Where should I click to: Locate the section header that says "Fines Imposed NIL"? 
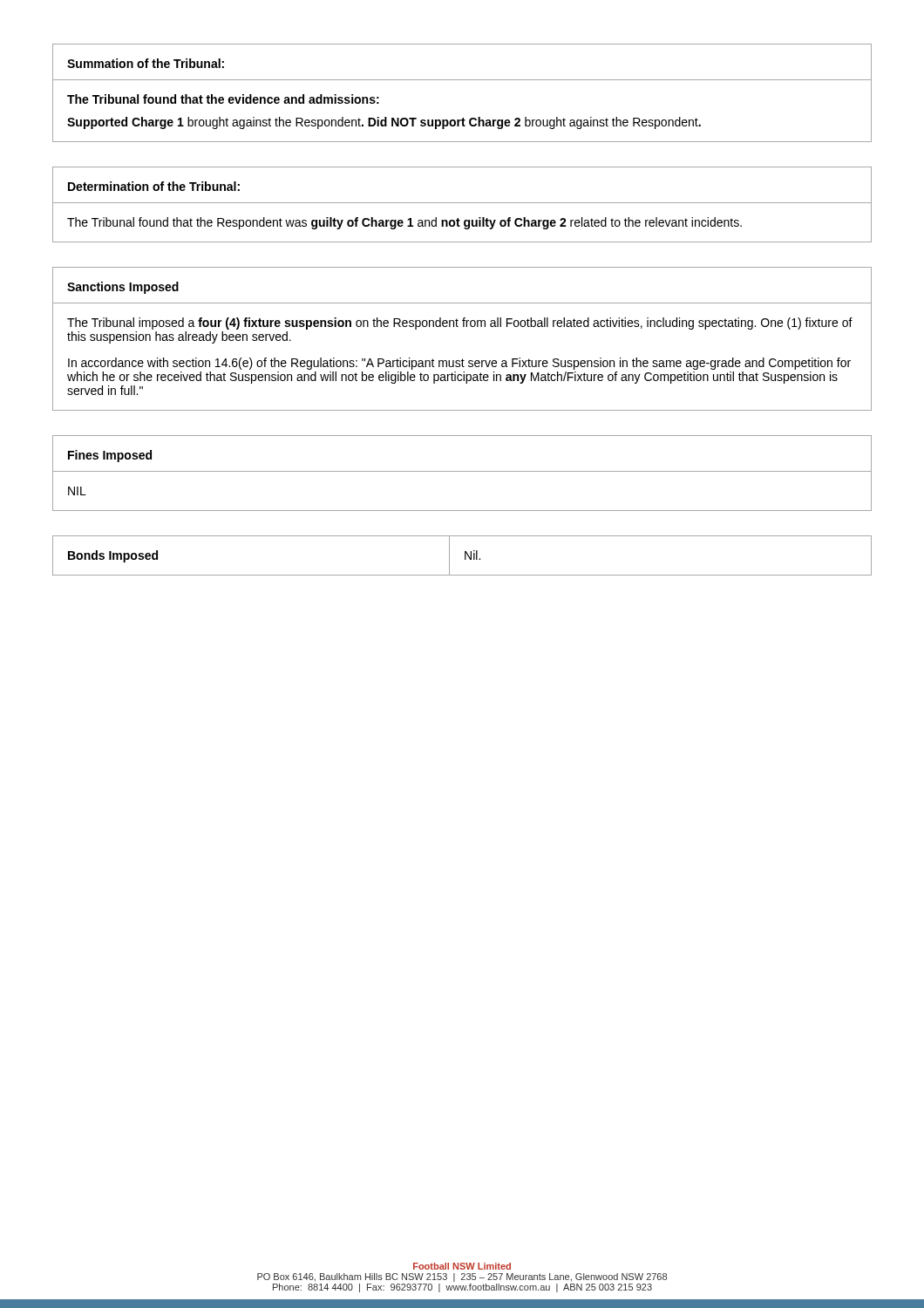coord(462,473)
